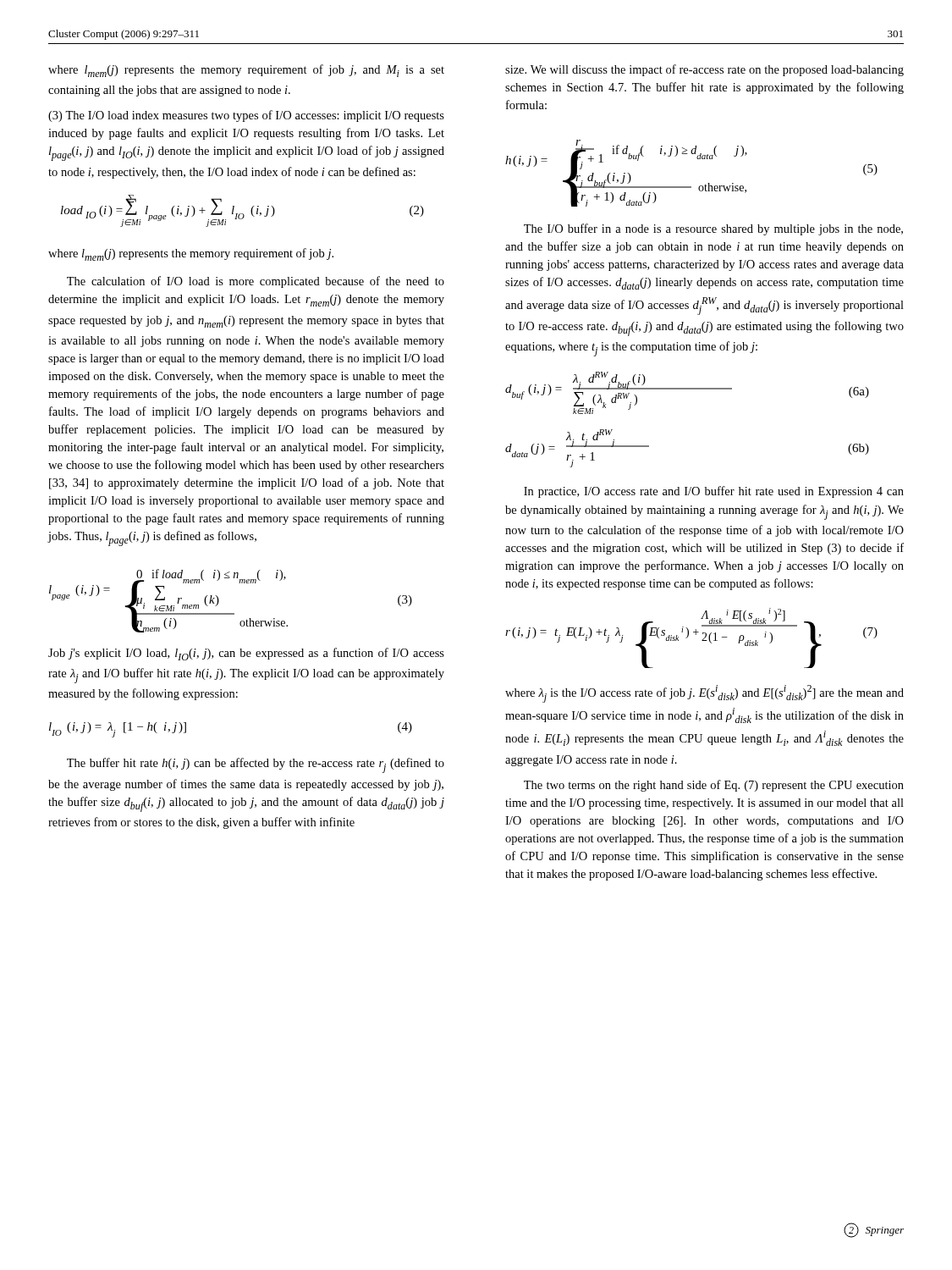Locate the element starting "dbuf ( i , j ) ="

point(696,391)
